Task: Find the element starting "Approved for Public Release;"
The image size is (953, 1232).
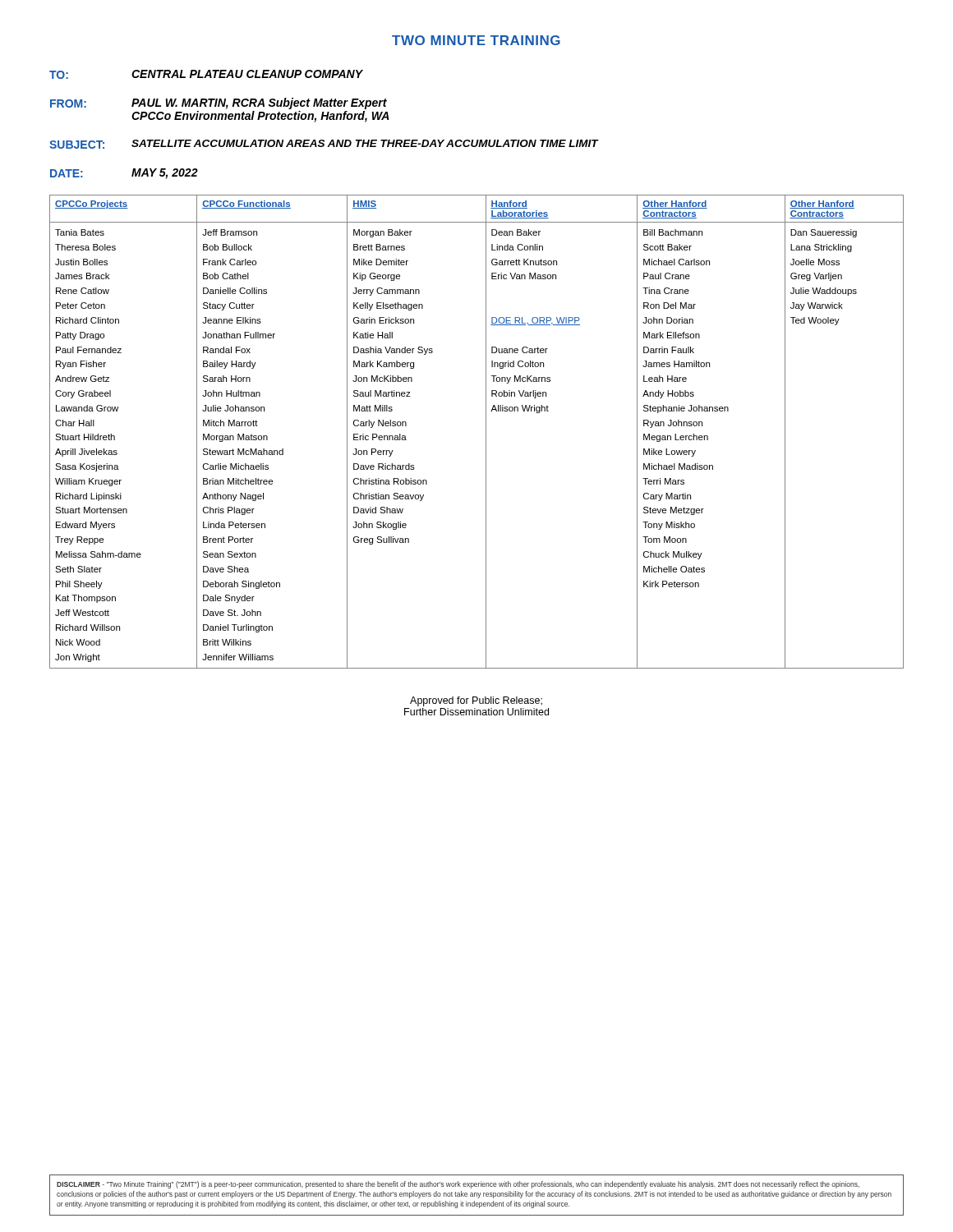Action: (476, 707)
